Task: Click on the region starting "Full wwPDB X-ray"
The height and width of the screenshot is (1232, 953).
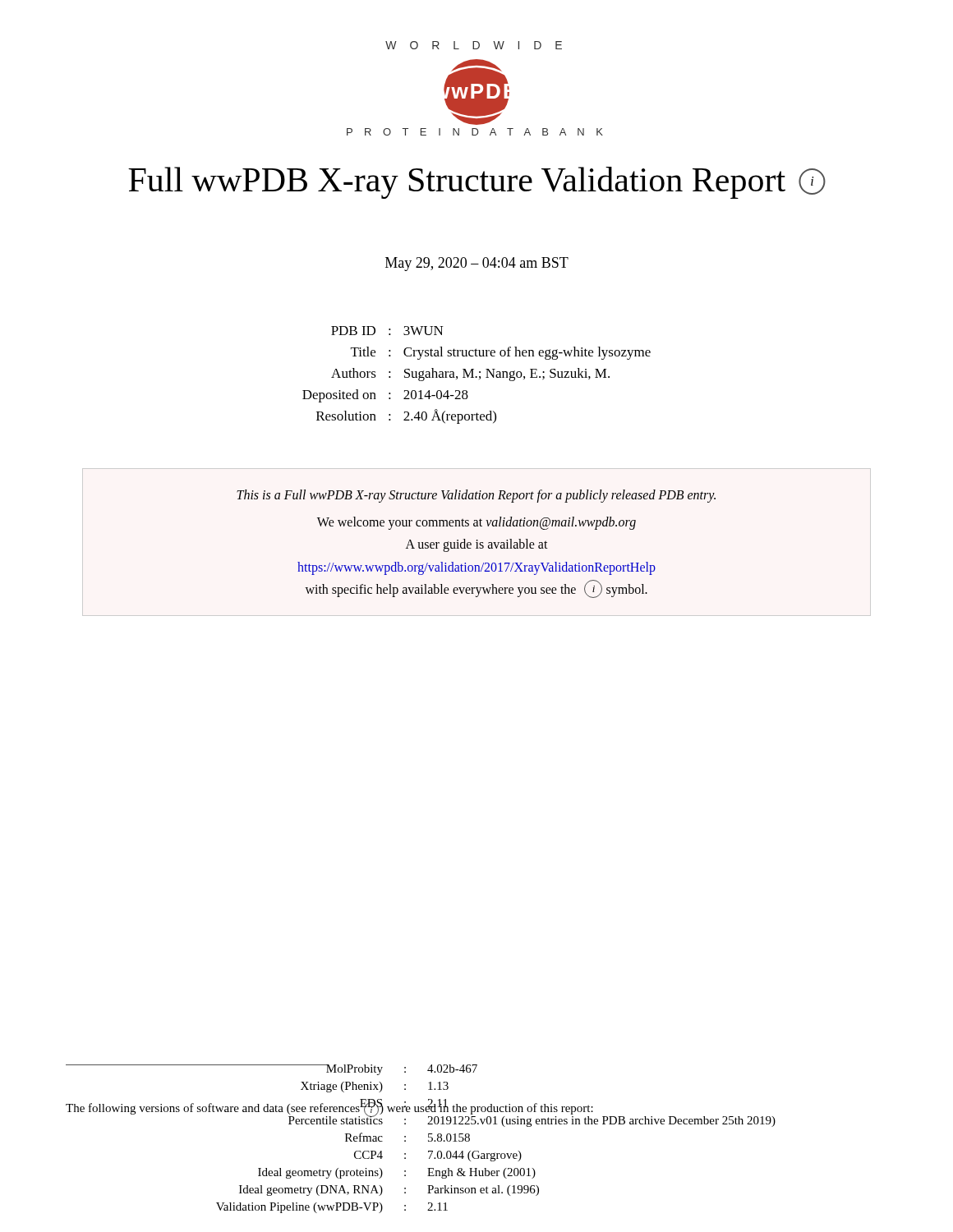Action: (476, 180)
